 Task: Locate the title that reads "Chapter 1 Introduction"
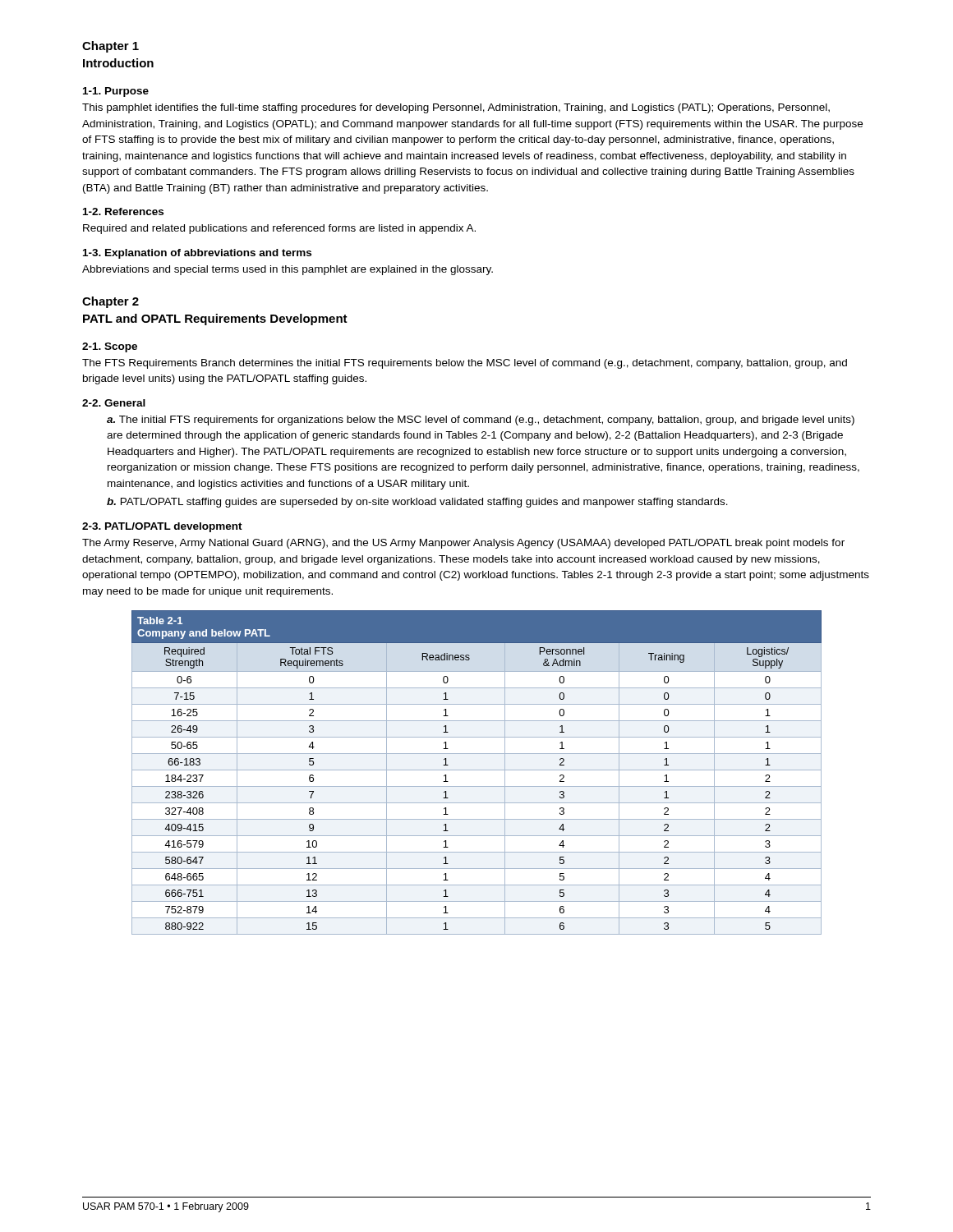(x=118, y=54)
